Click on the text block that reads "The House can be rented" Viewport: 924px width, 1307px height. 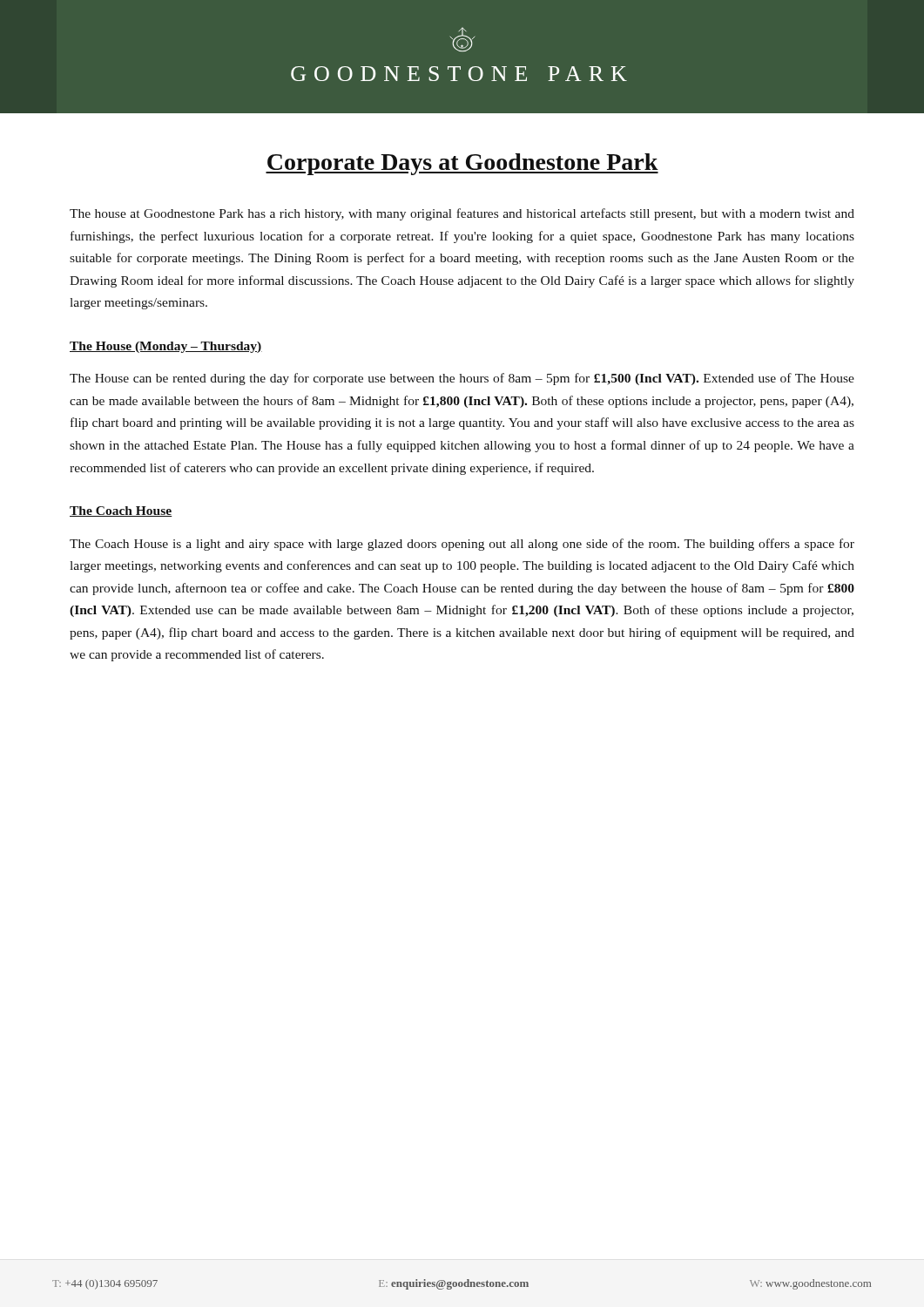462,423
